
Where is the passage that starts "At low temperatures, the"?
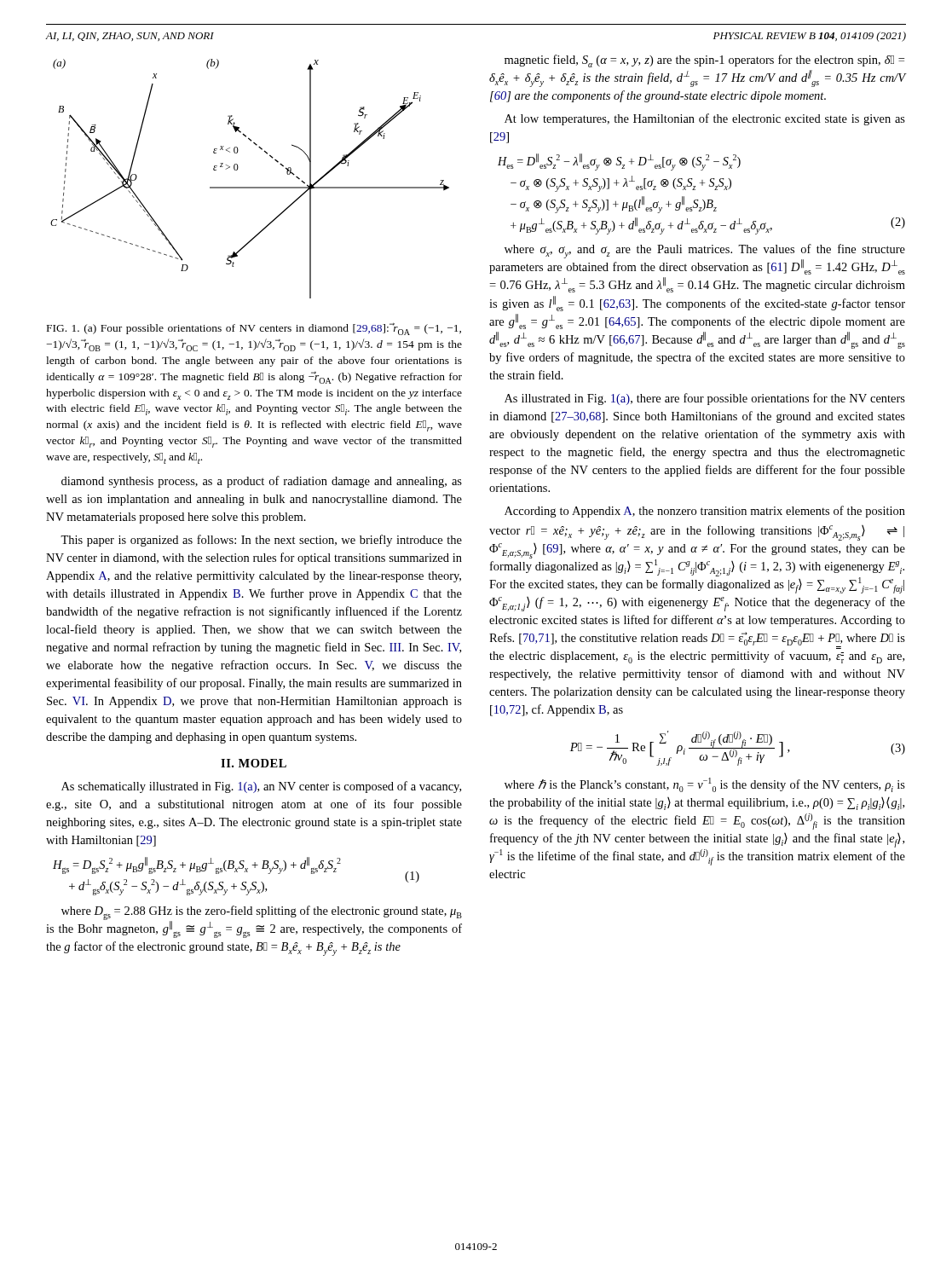697,128
